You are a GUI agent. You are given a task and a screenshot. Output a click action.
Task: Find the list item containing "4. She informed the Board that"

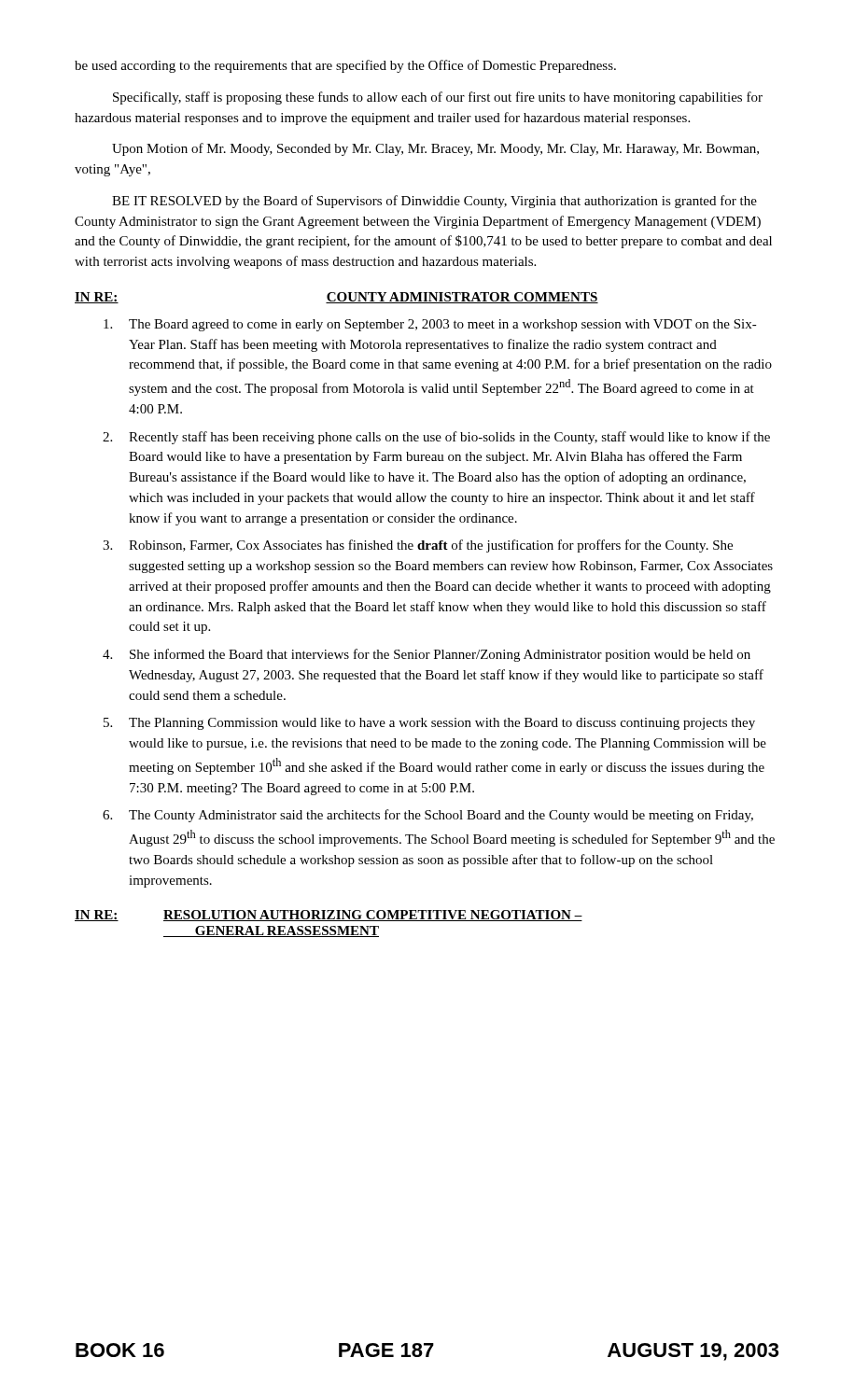pos(441,675)
